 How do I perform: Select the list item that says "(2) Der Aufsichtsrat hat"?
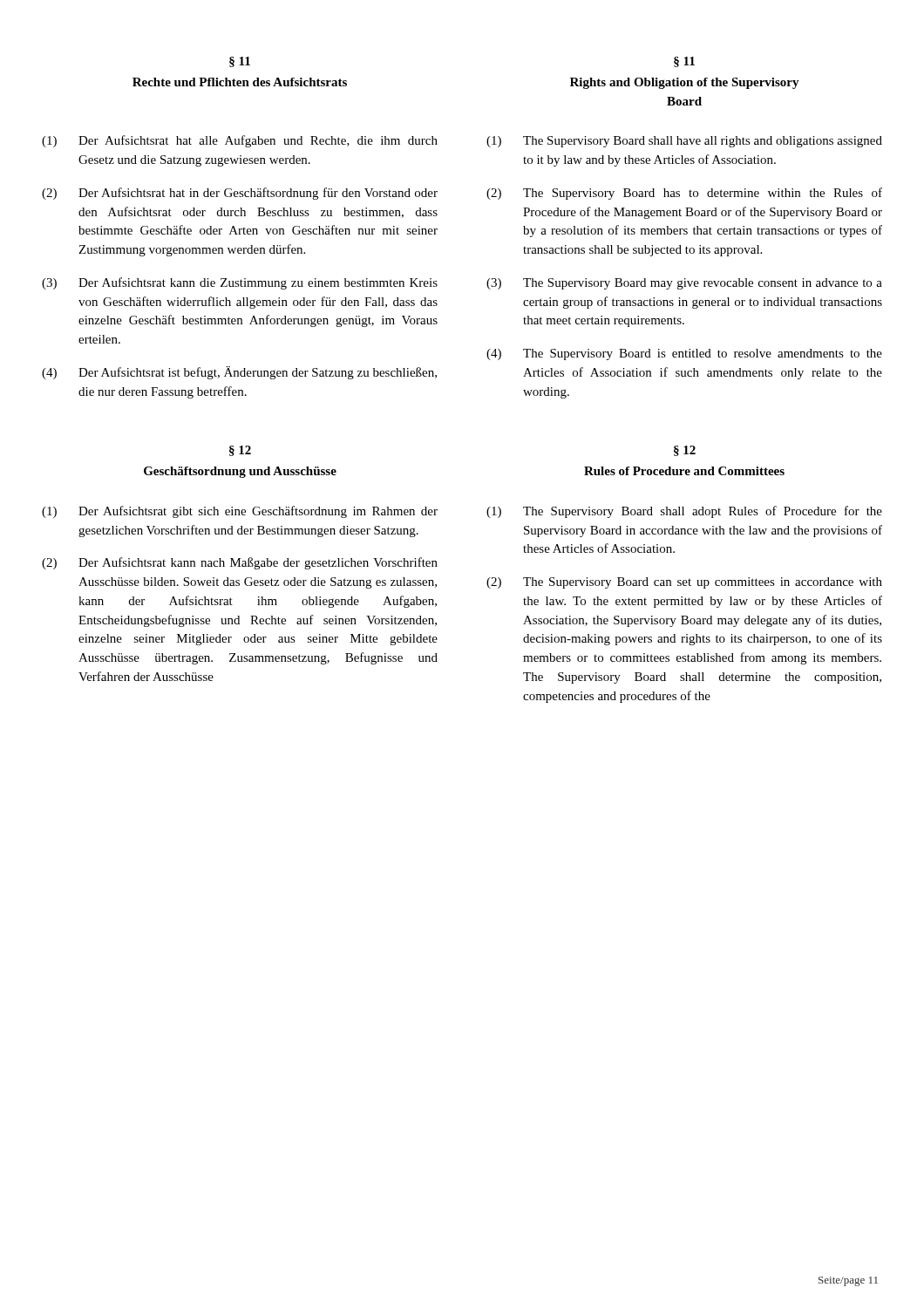(240, 222)
